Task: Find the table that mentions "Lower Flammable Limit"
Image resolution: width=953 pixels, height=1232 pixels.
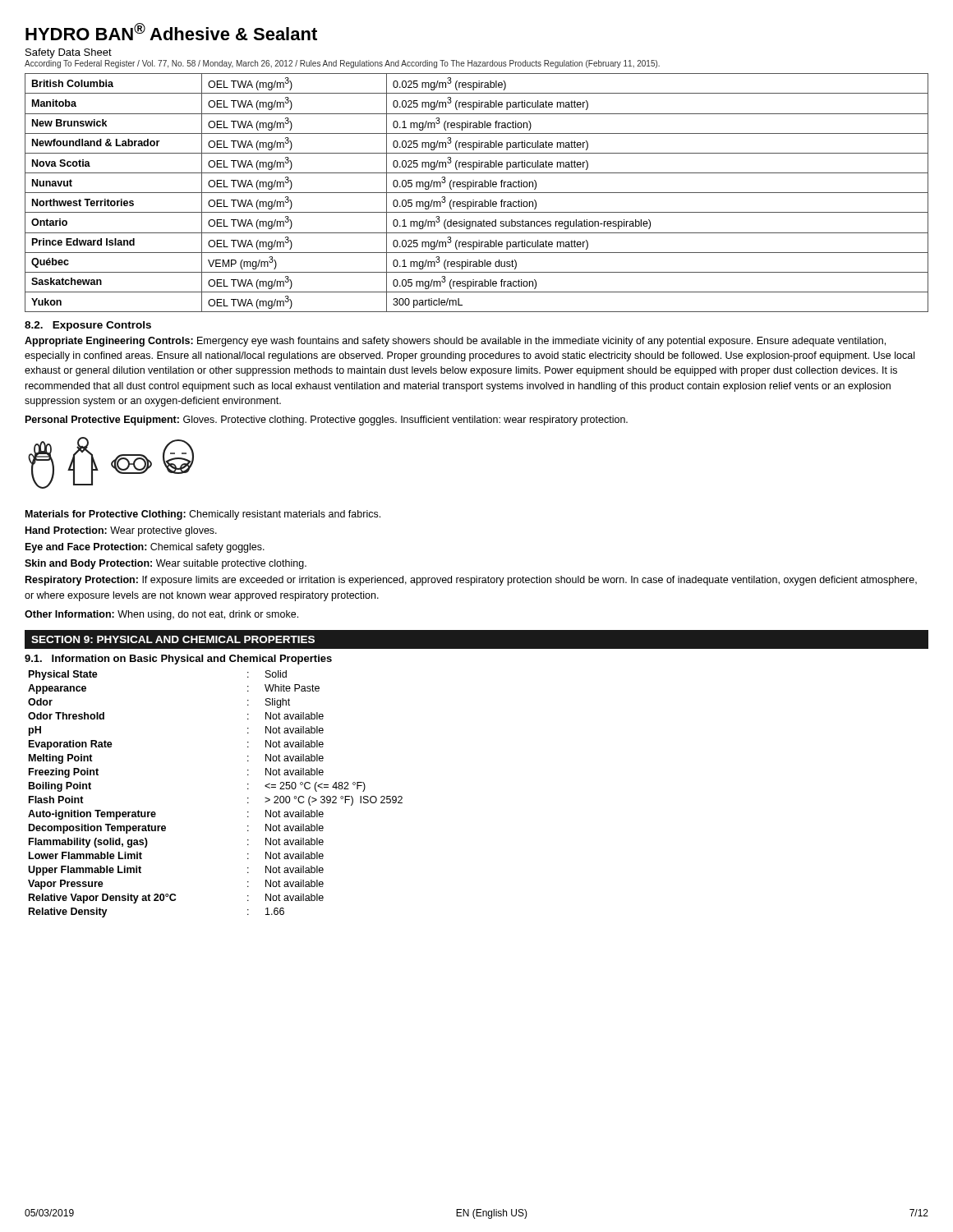Action: (476, 793)
